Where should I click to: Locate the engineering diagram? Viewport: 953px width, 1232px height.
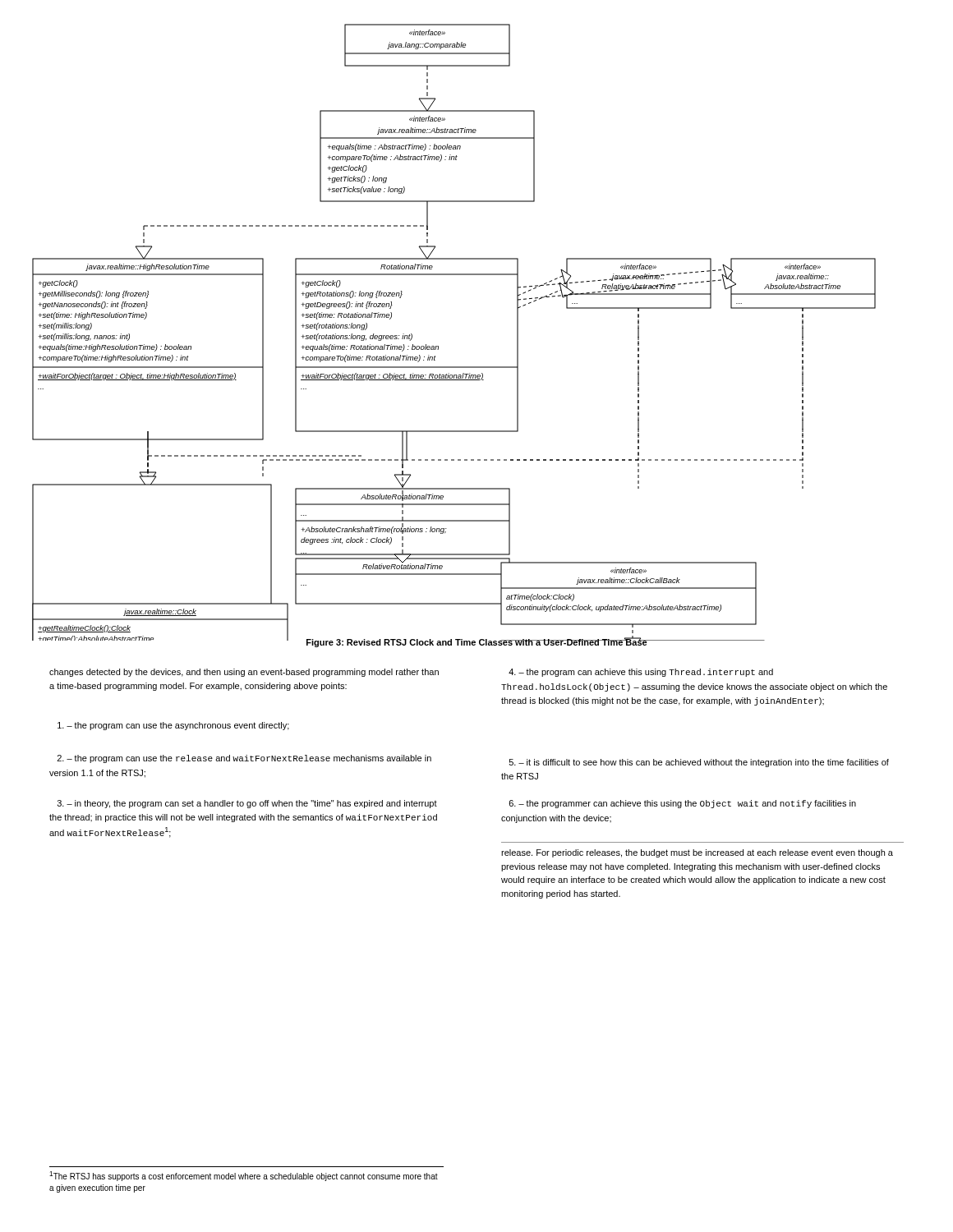click(476, 329)
